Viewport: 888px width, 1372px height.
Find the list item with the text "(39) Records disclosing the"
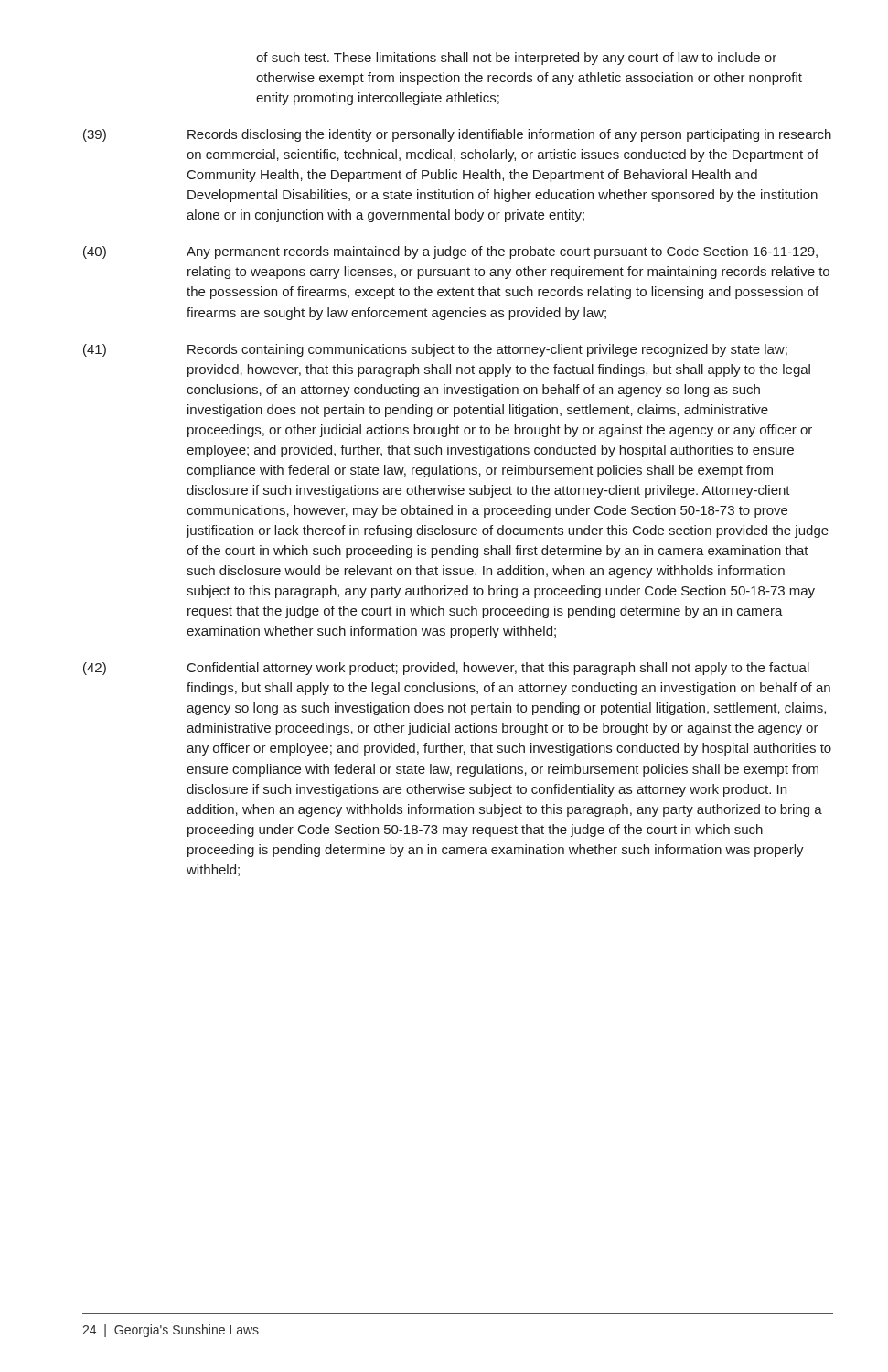[457, 175]
